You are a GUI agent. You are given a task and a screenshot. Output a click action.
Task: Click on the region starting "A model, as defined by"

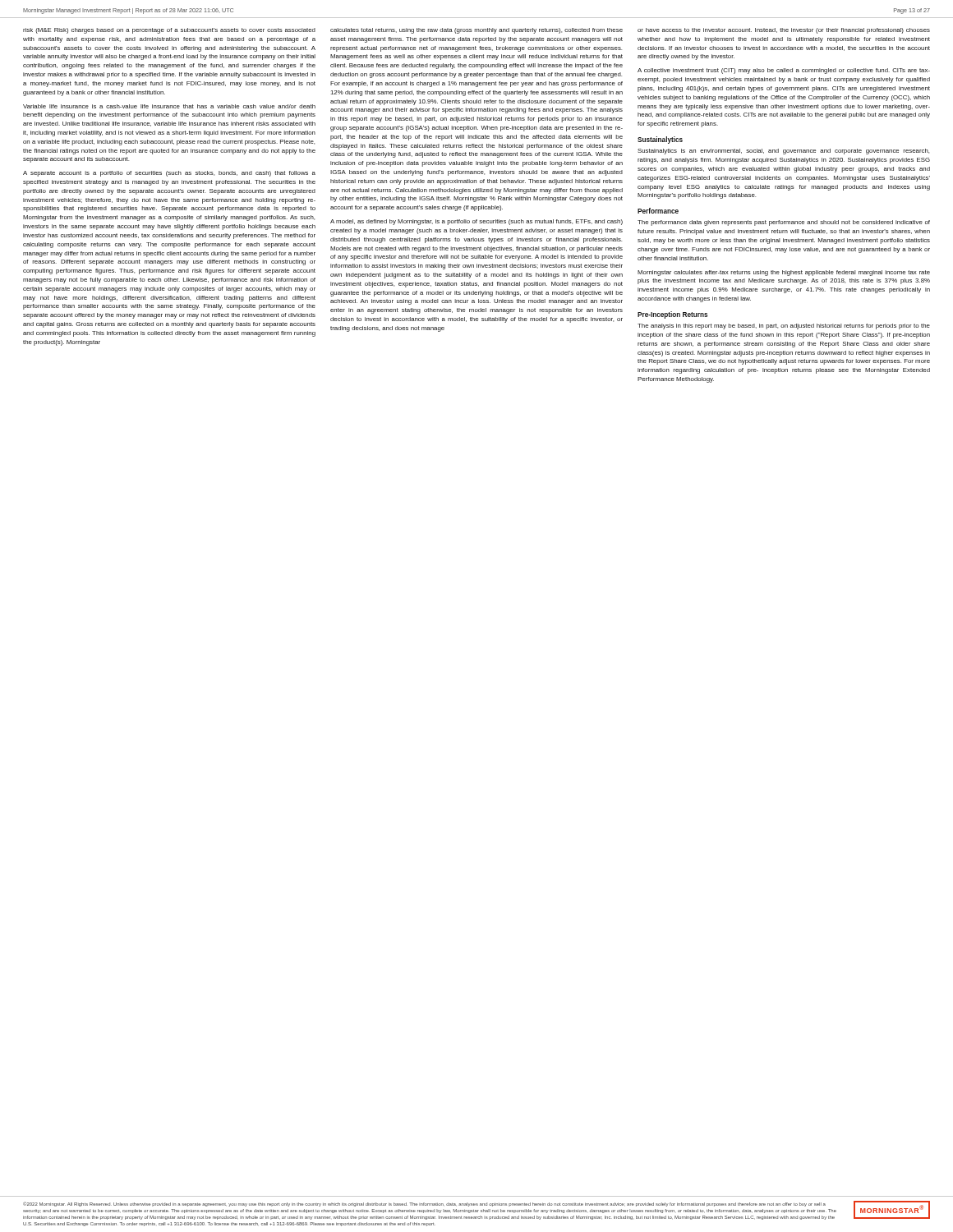pyautogui.click(x=476, y=275)
